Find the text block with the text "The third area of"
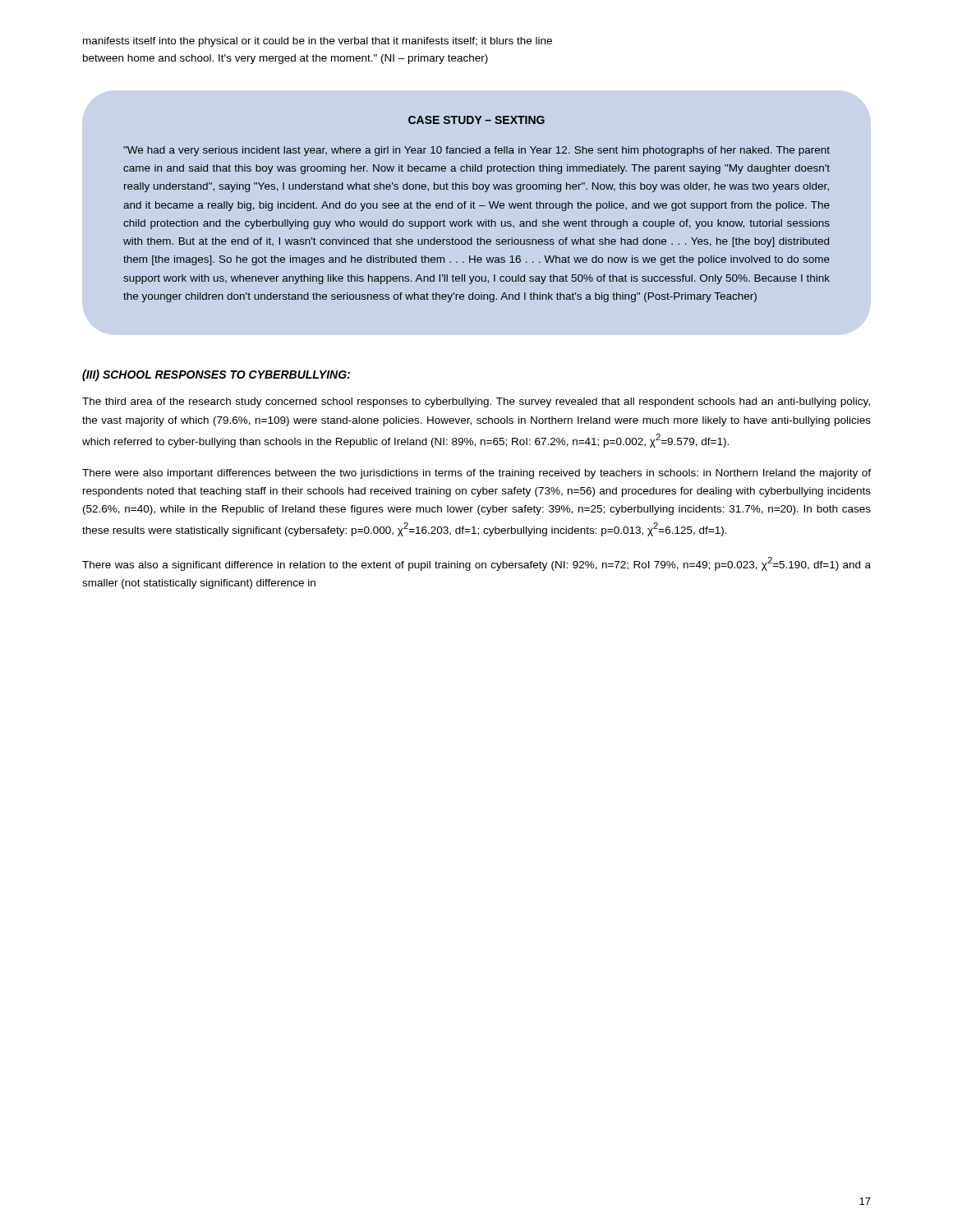This screenshot has height=1232, width=953. point(476,421)
